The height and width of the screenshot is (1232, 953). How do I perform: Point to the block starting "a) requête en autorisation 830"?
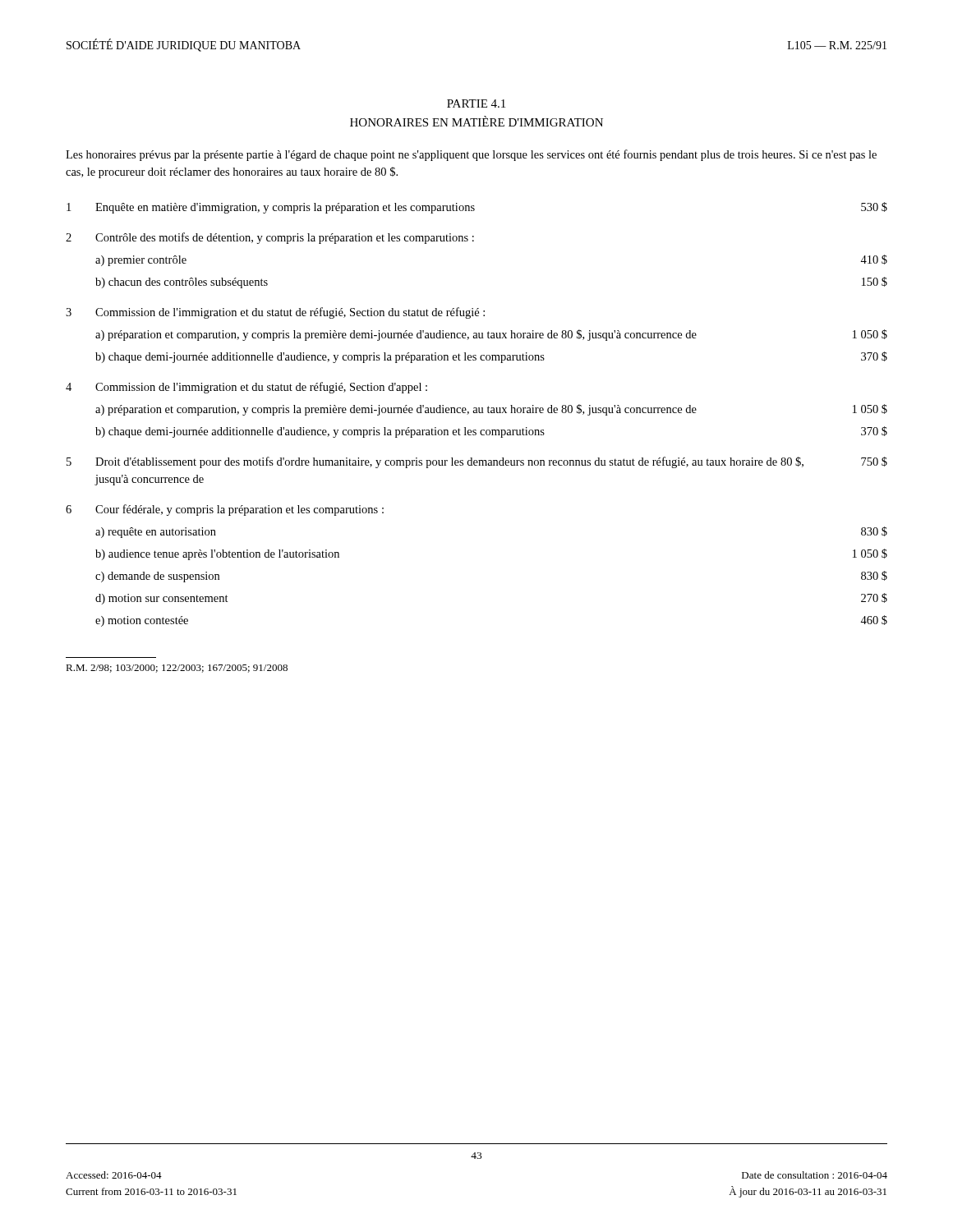[152, 532]
